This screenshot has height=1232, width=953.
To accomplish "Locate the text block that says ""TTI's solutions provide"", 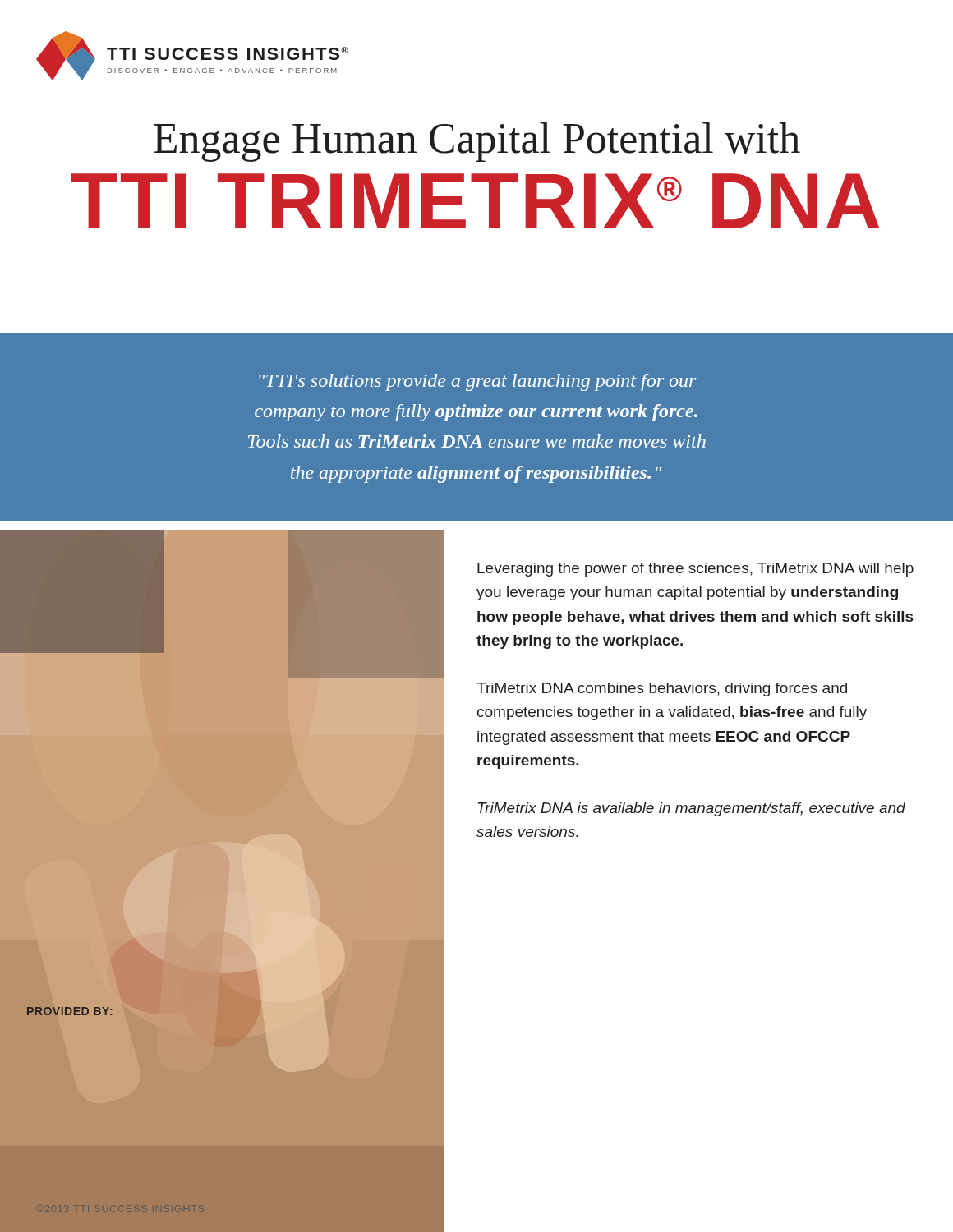I will click(x=476, y=427).
